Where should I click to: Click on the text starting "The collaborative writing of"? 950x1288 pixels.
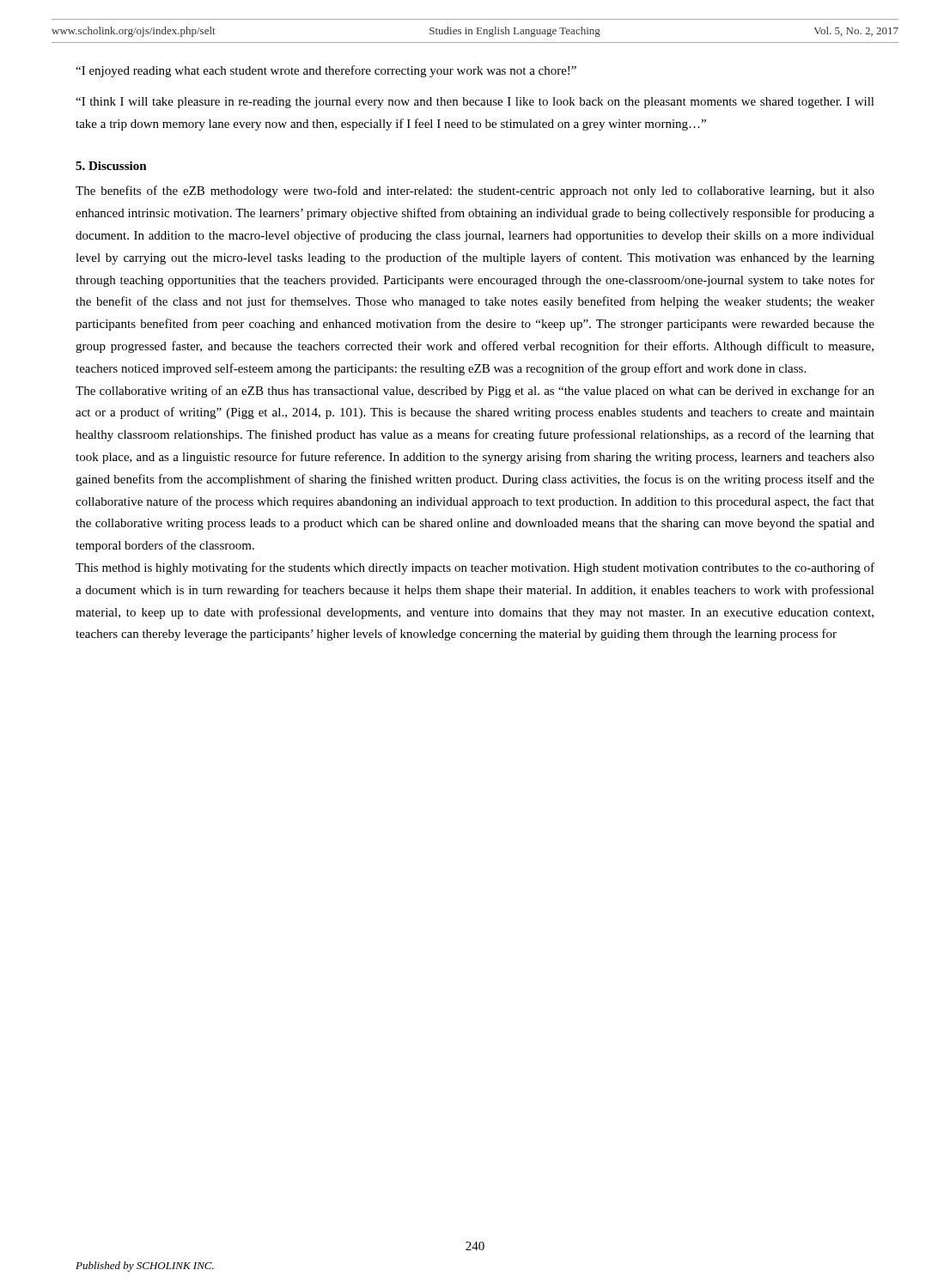(475, 468)
